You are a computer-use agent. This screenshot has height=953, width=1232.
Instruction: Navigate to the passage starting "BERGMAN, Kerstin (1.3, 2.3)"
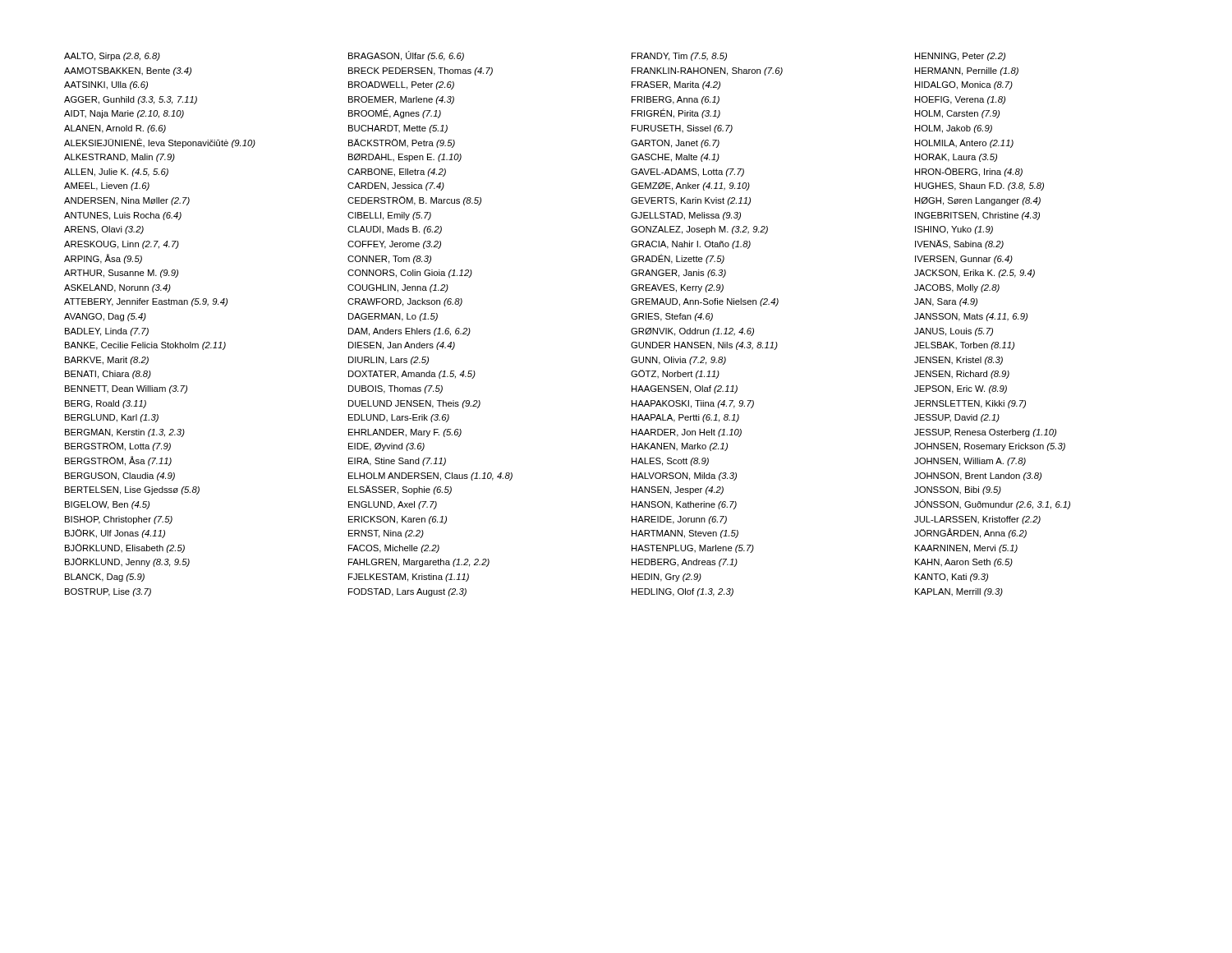click(191, 433)
